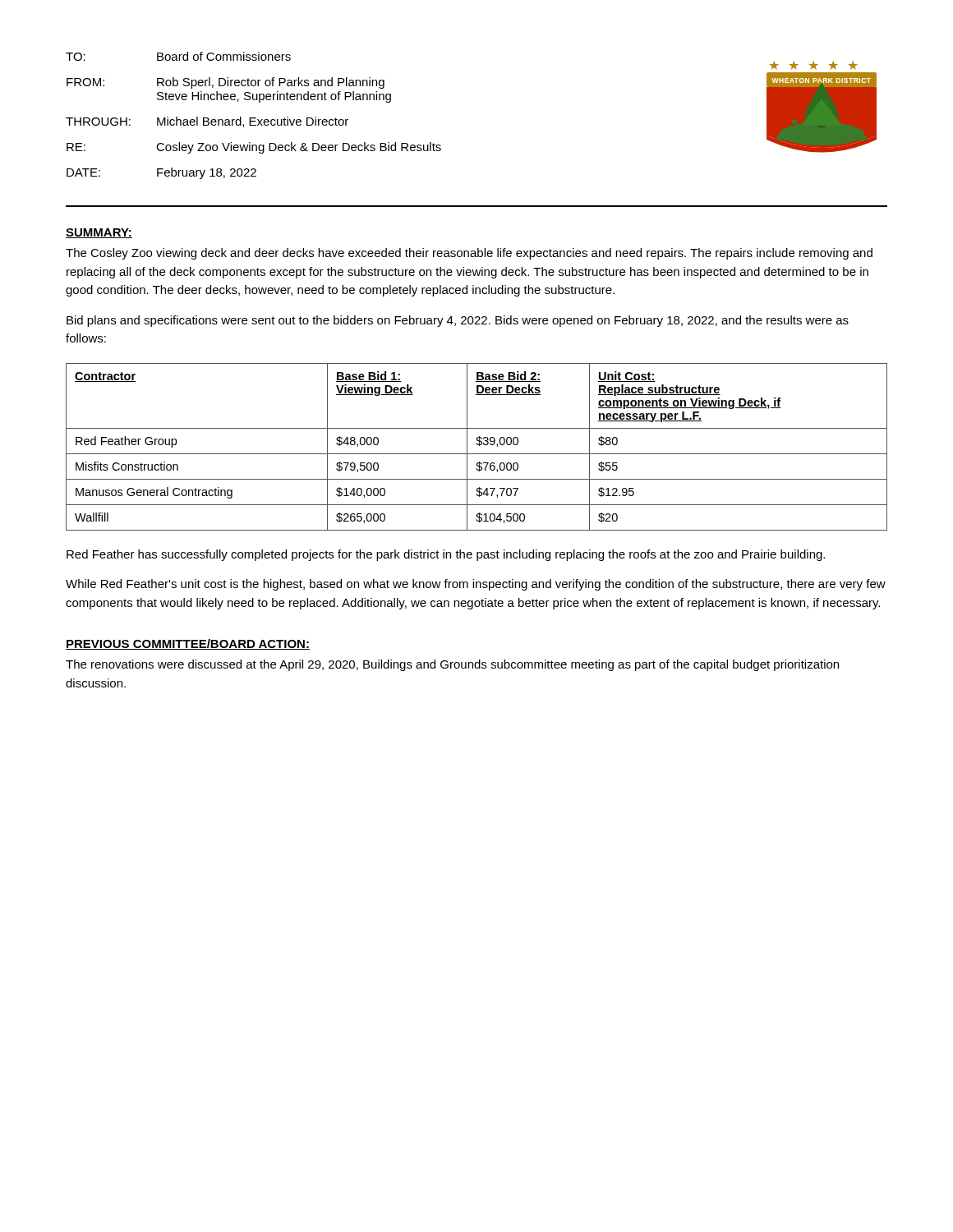Image resolution: width=953 pixels, height=1232 pixels.
Task: Click on the text block with the text "While Red Feather's"
Action: click(x=475, y=593)
